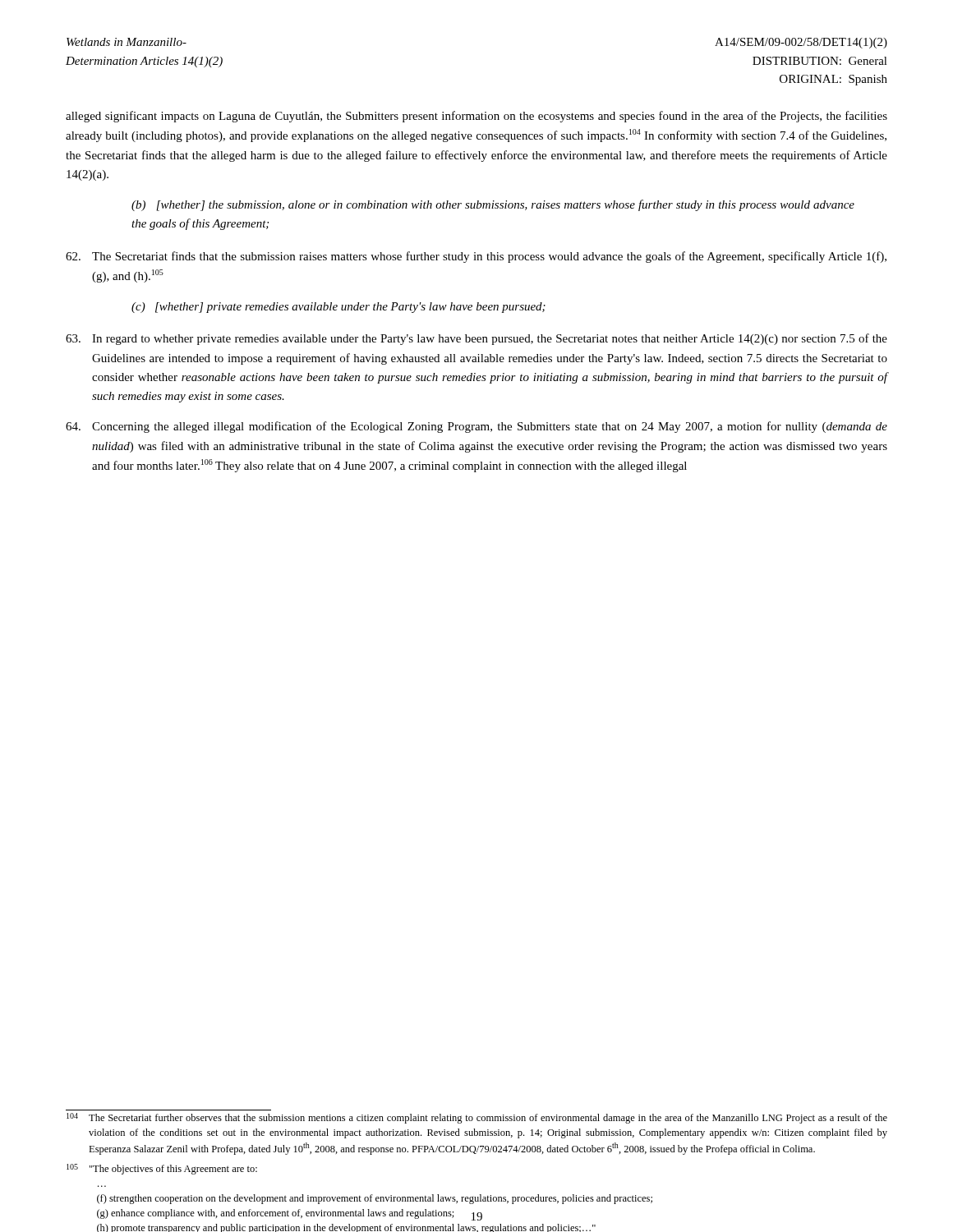Point to the block beginning "105 "The objectives"
This screenshot has width=953, height=1232.
(x=476, y=1197)
